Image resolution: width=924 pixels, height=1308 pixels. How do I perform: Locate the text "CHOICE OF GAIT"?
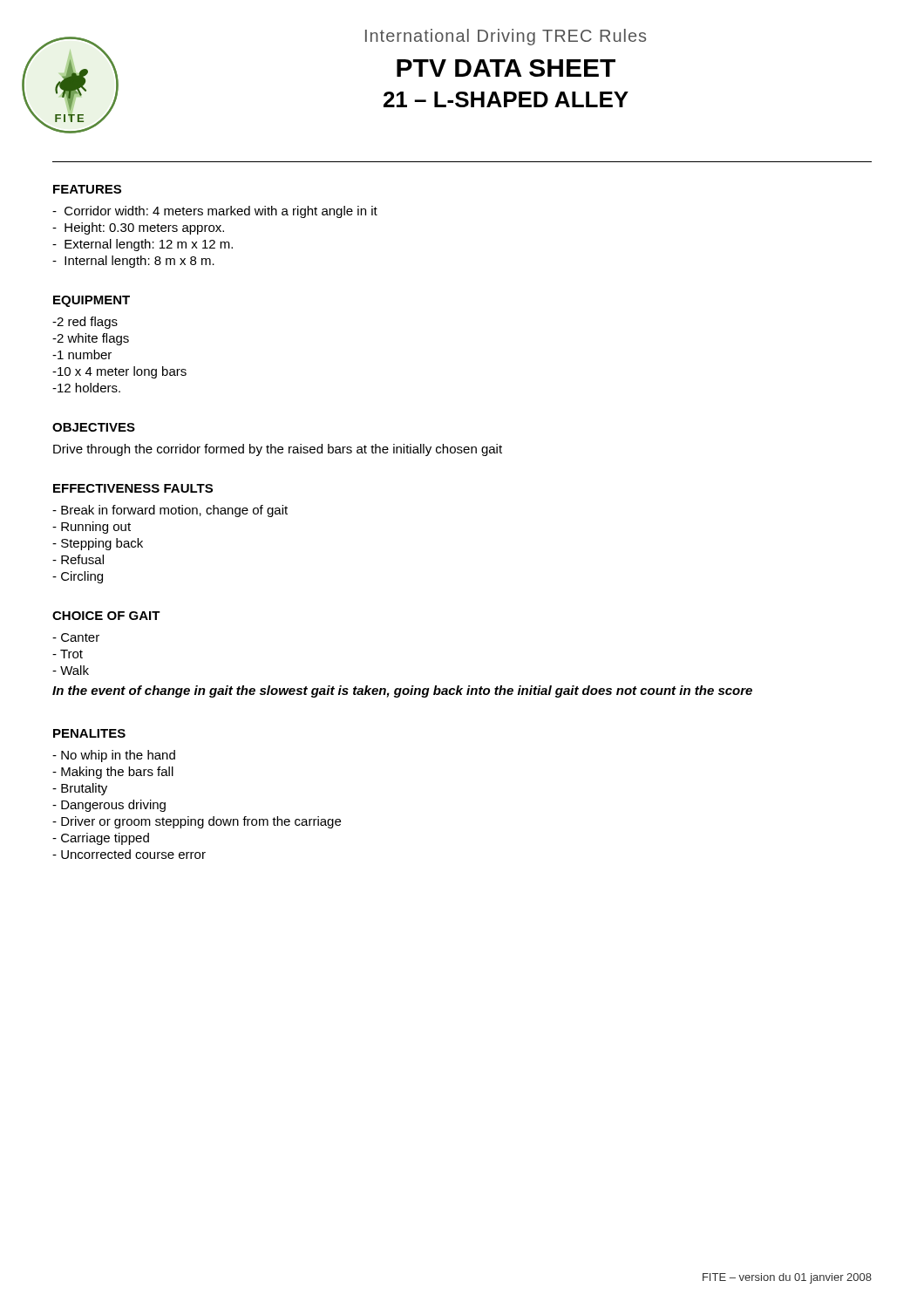[x=106, y=615]
